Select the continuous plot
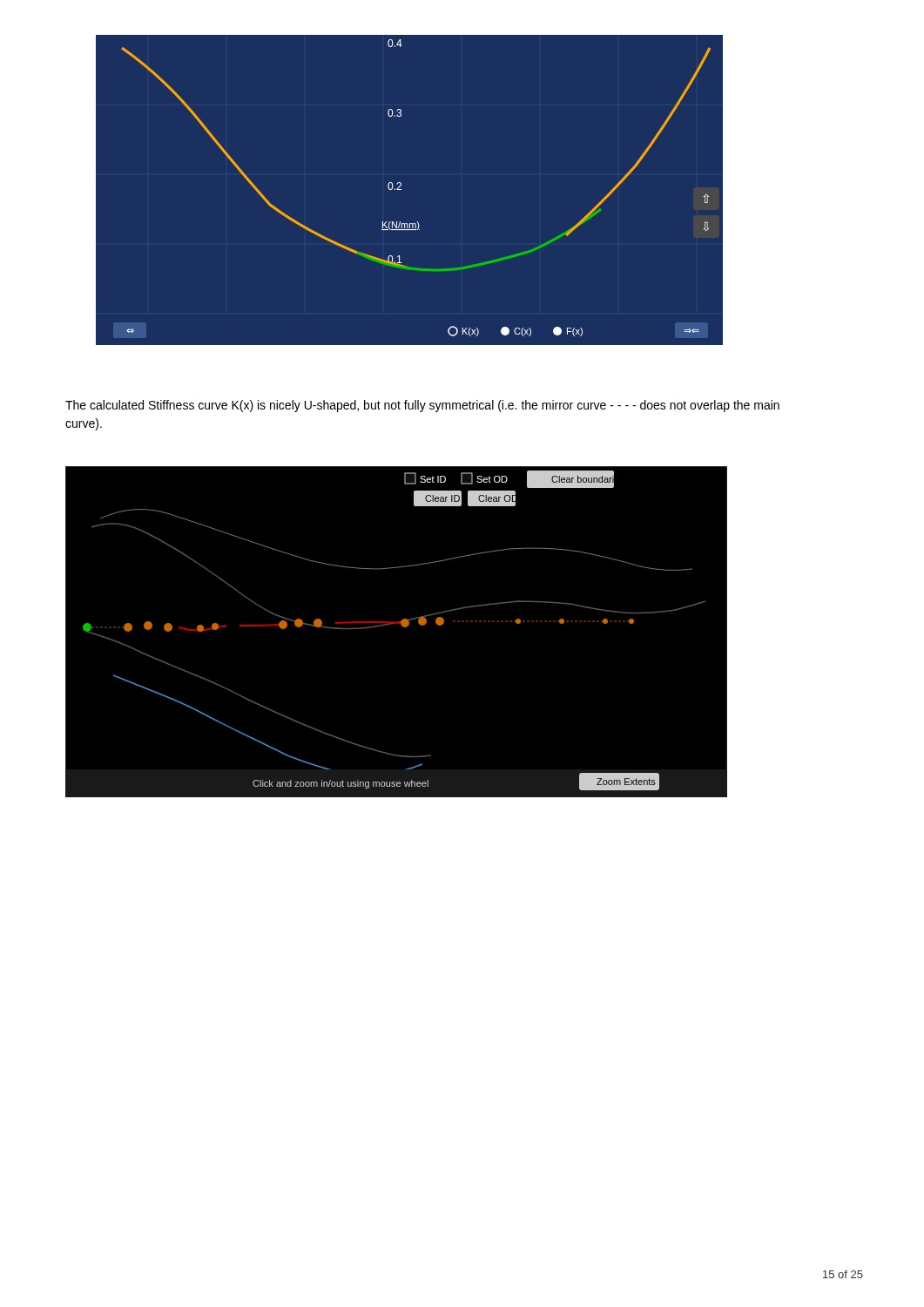Image resolution: width=924 pixels, height=1307 pixels. pyautogui.click(x=409, y=205)
